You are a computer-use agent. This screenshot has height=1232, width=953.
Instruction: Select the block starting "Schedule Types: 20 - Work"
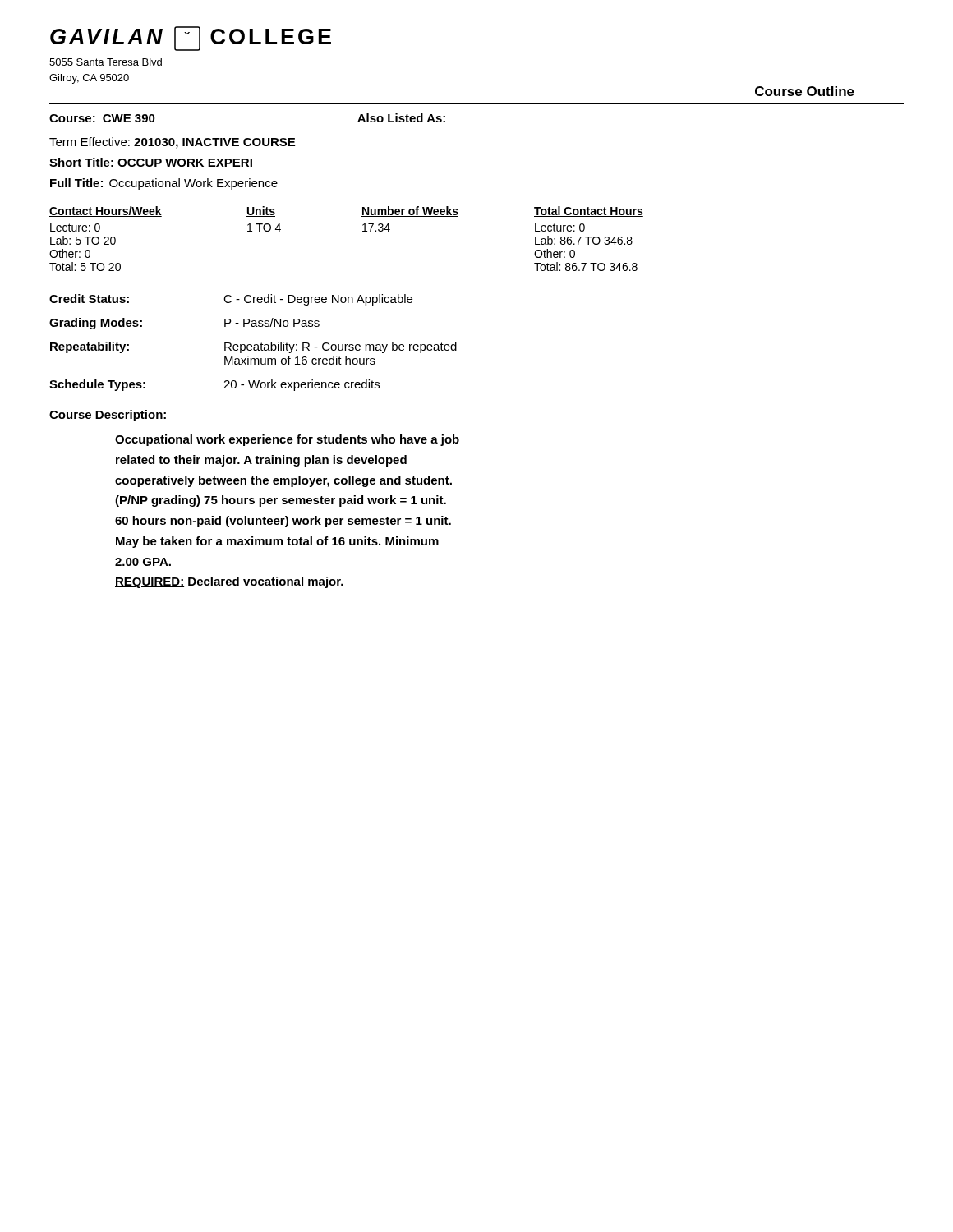215,384
